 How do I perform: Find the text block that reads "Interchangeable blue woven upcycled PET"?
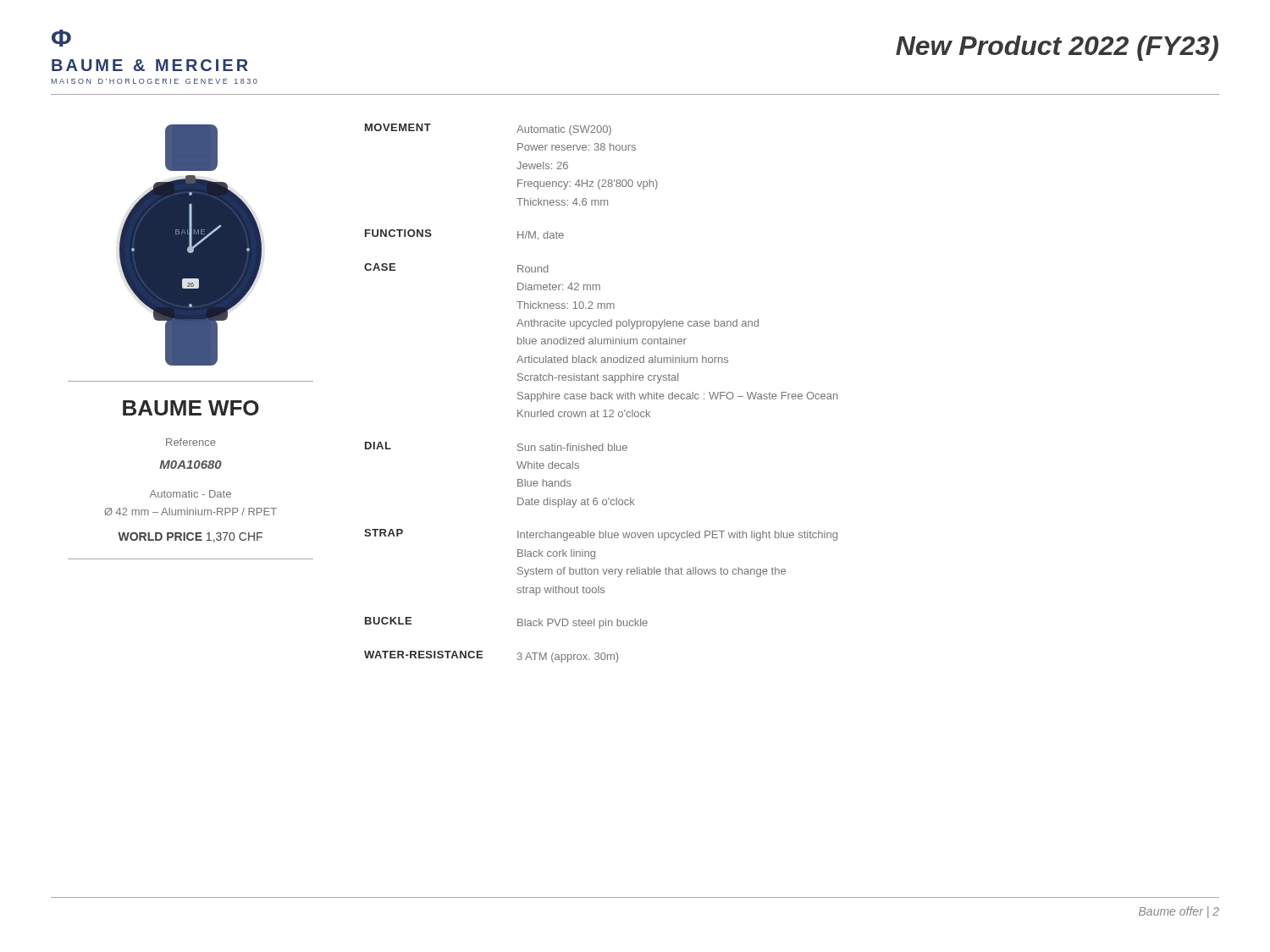point(677,562)
